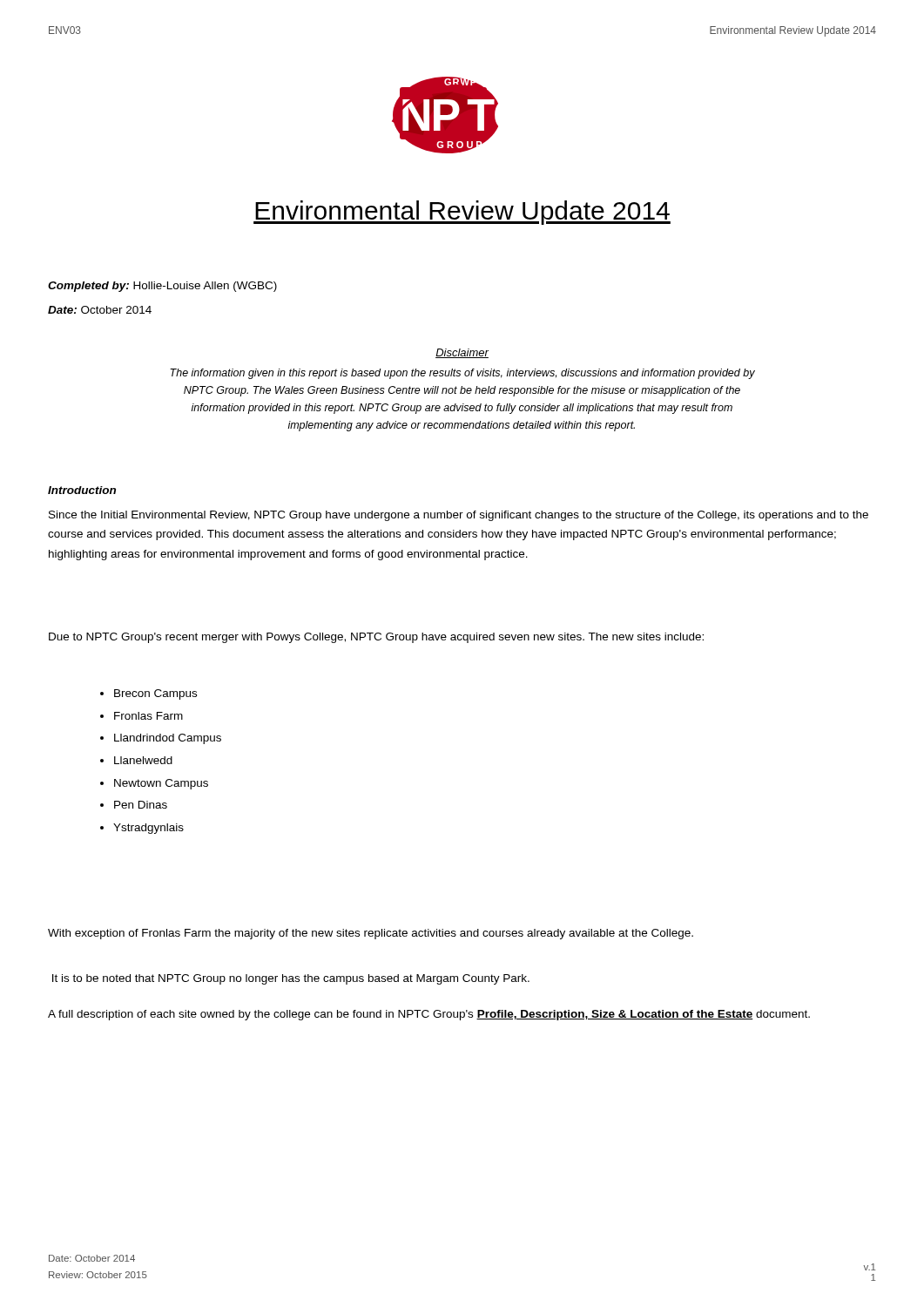Click on the passage starting "Llandrindod Campus"

click(x=167, y=738)
